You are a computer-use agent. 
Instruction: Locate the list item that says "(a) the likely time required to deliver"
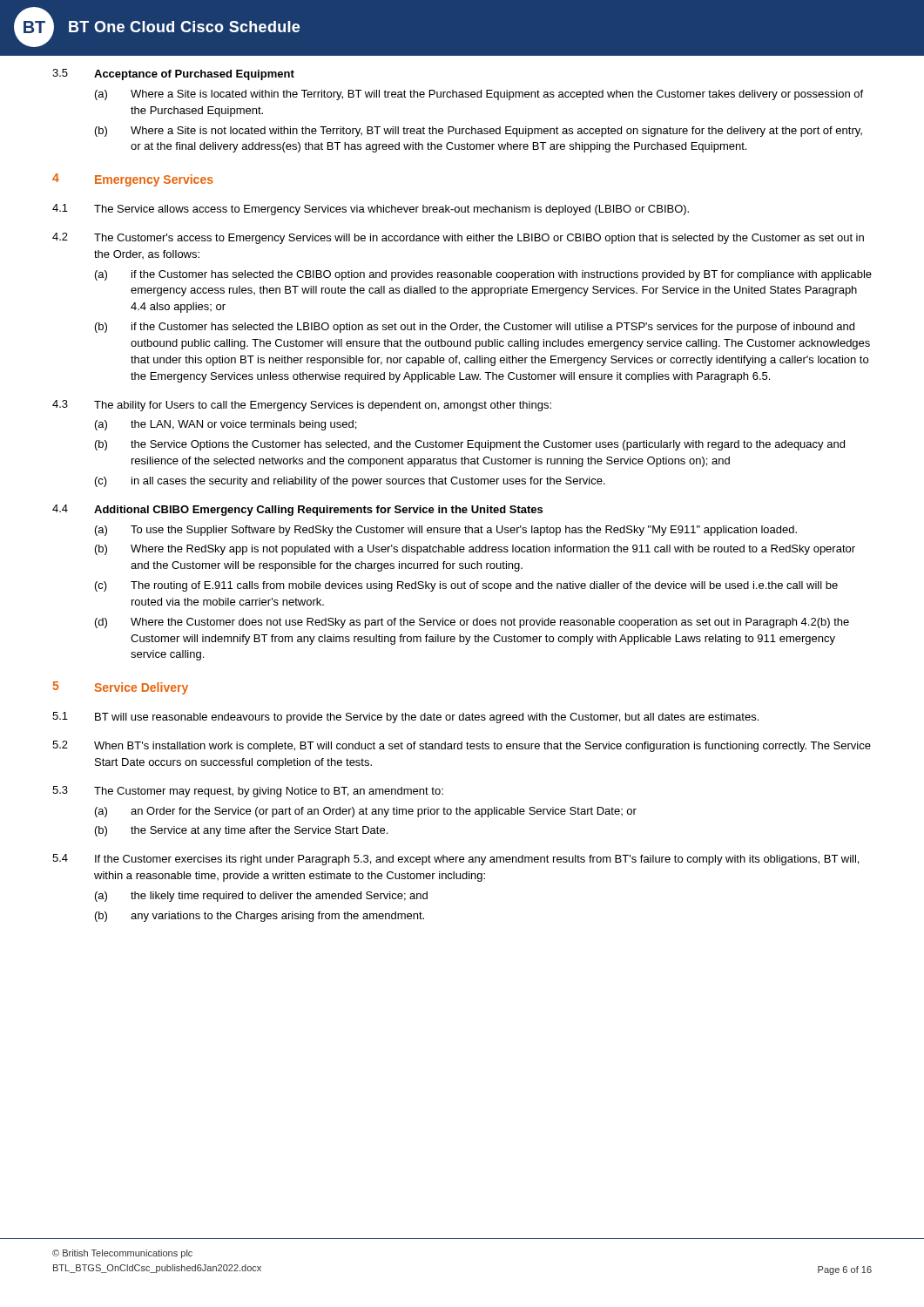pos(261,897)
